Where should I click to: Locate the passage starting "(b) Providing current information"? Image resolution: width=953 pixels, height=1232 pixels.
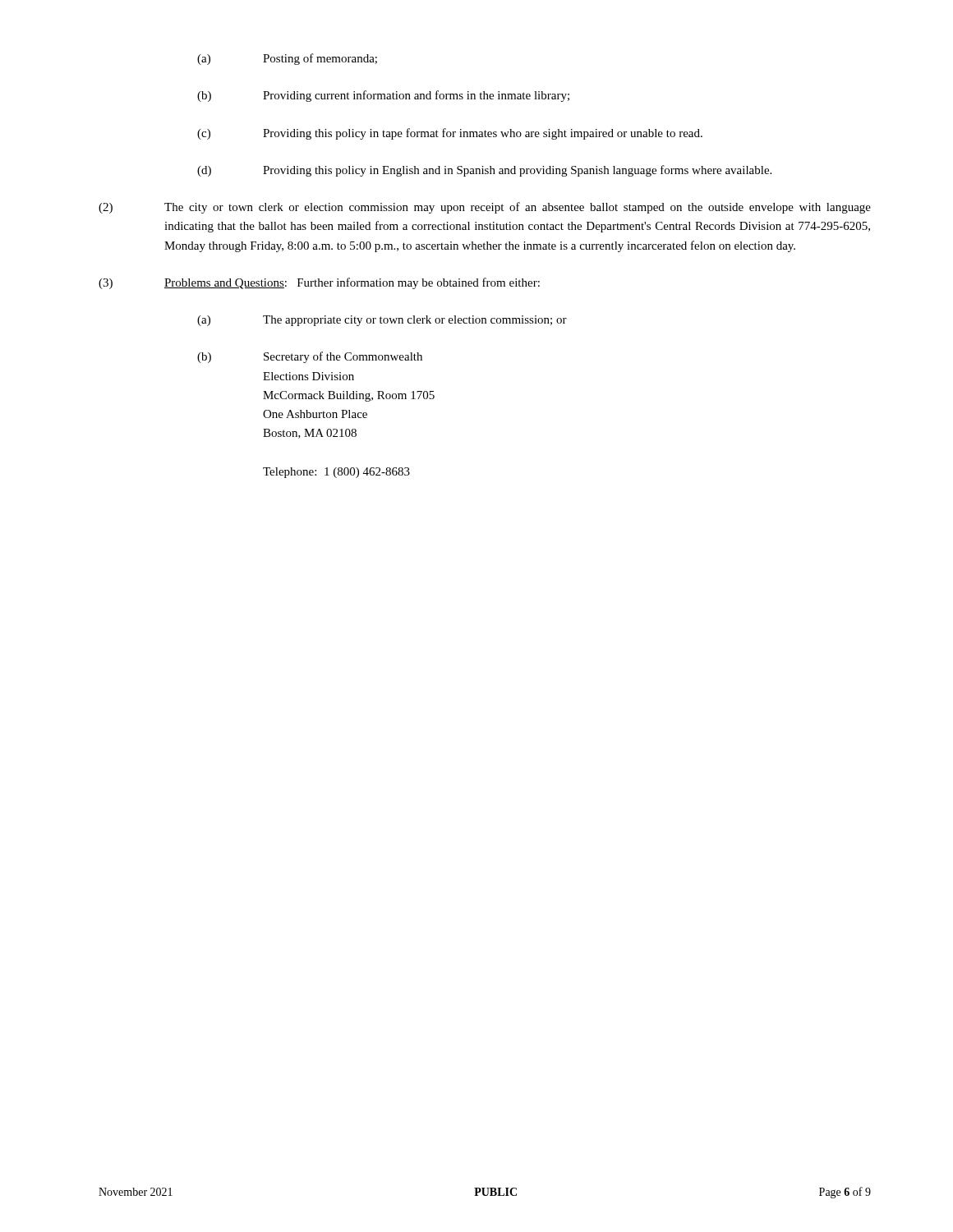pos(534,96)
